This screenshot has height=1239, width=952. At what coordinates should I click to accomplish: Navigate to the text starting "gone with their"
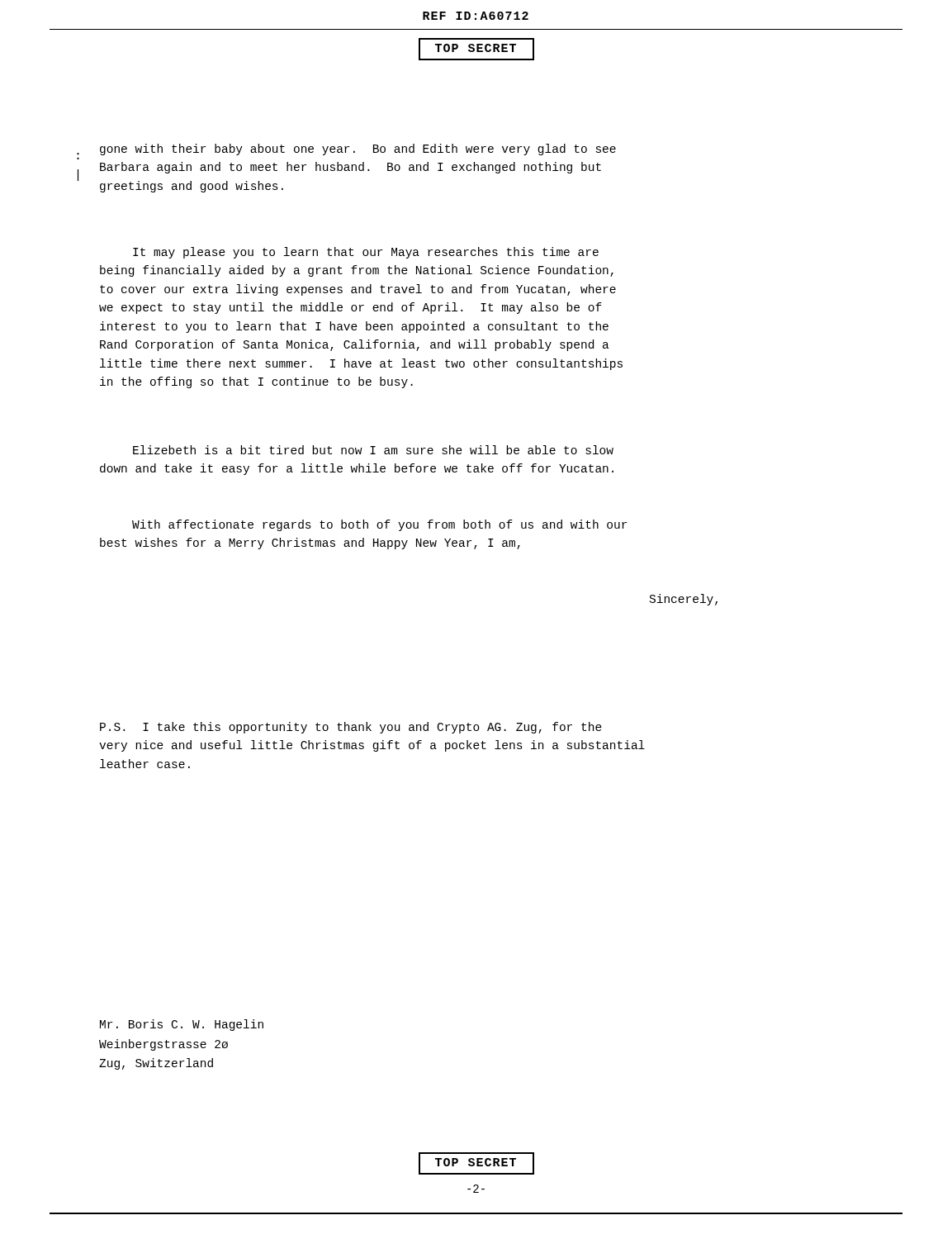click(x=358, y=168)
